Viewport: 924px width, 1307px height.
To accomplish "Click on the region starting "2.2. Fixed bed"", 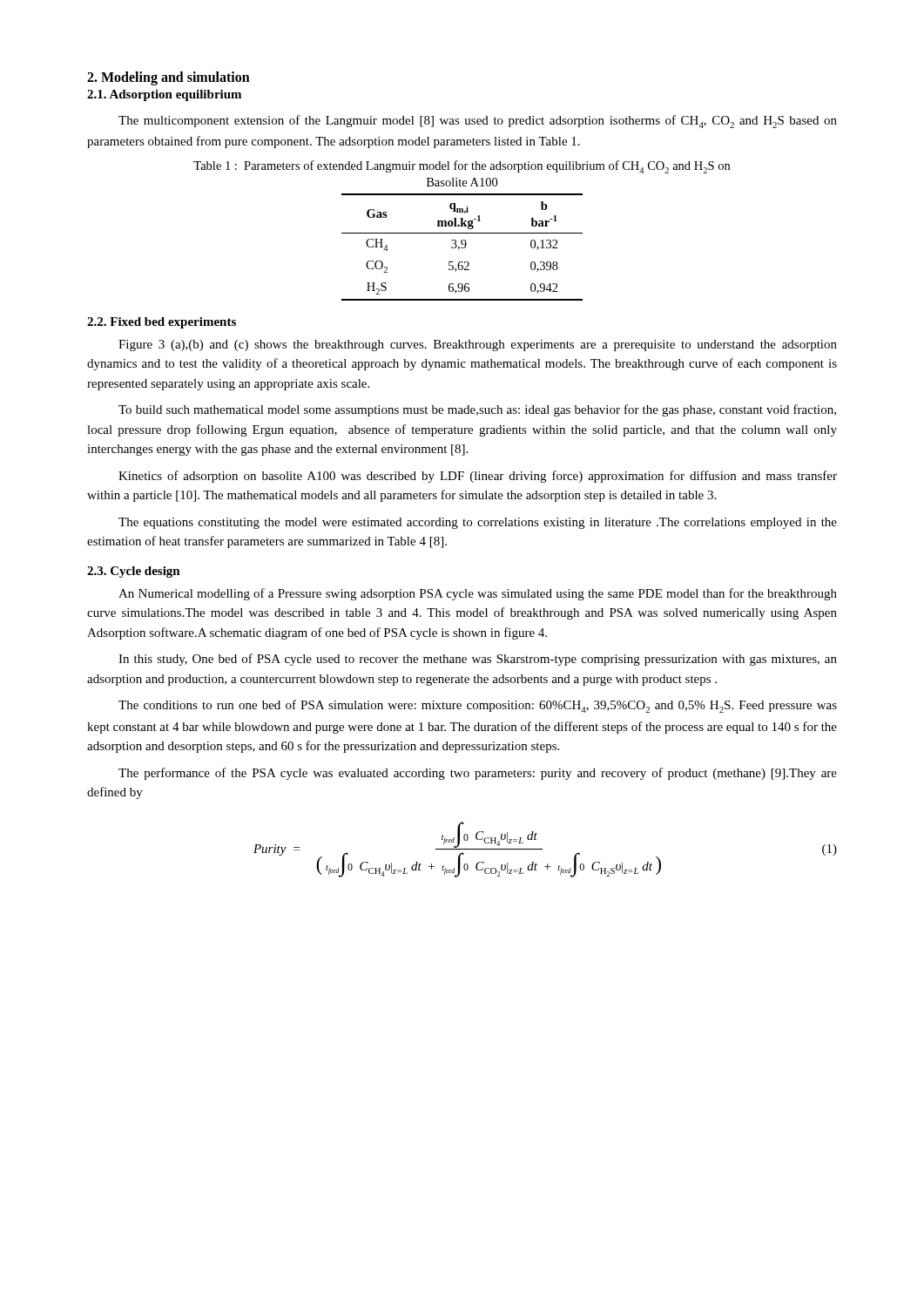I will (162, 321).
